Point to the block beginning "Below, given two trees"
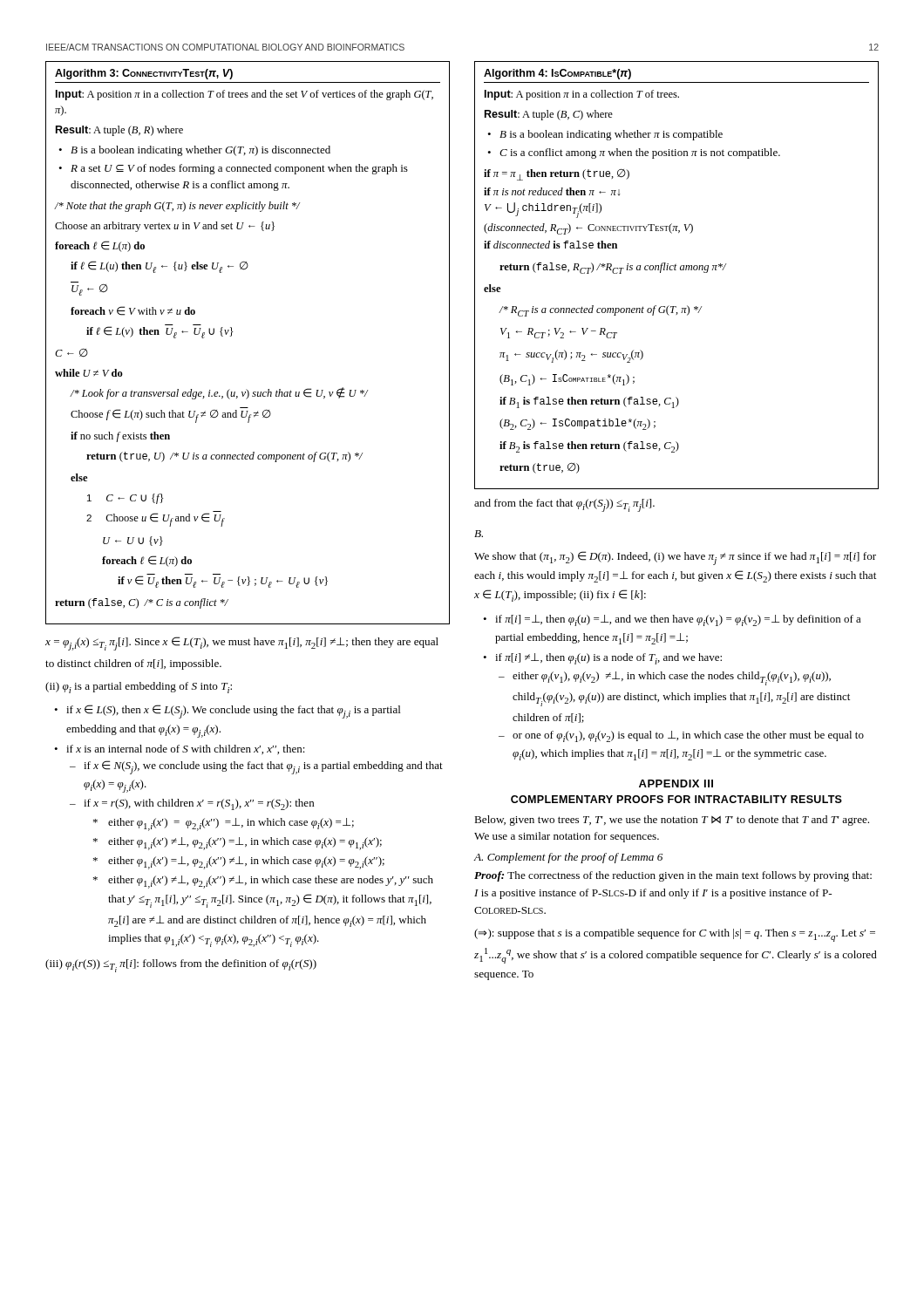Image resolution: width=924 pixels, height=1308 pixels. [x=672, y=827]
